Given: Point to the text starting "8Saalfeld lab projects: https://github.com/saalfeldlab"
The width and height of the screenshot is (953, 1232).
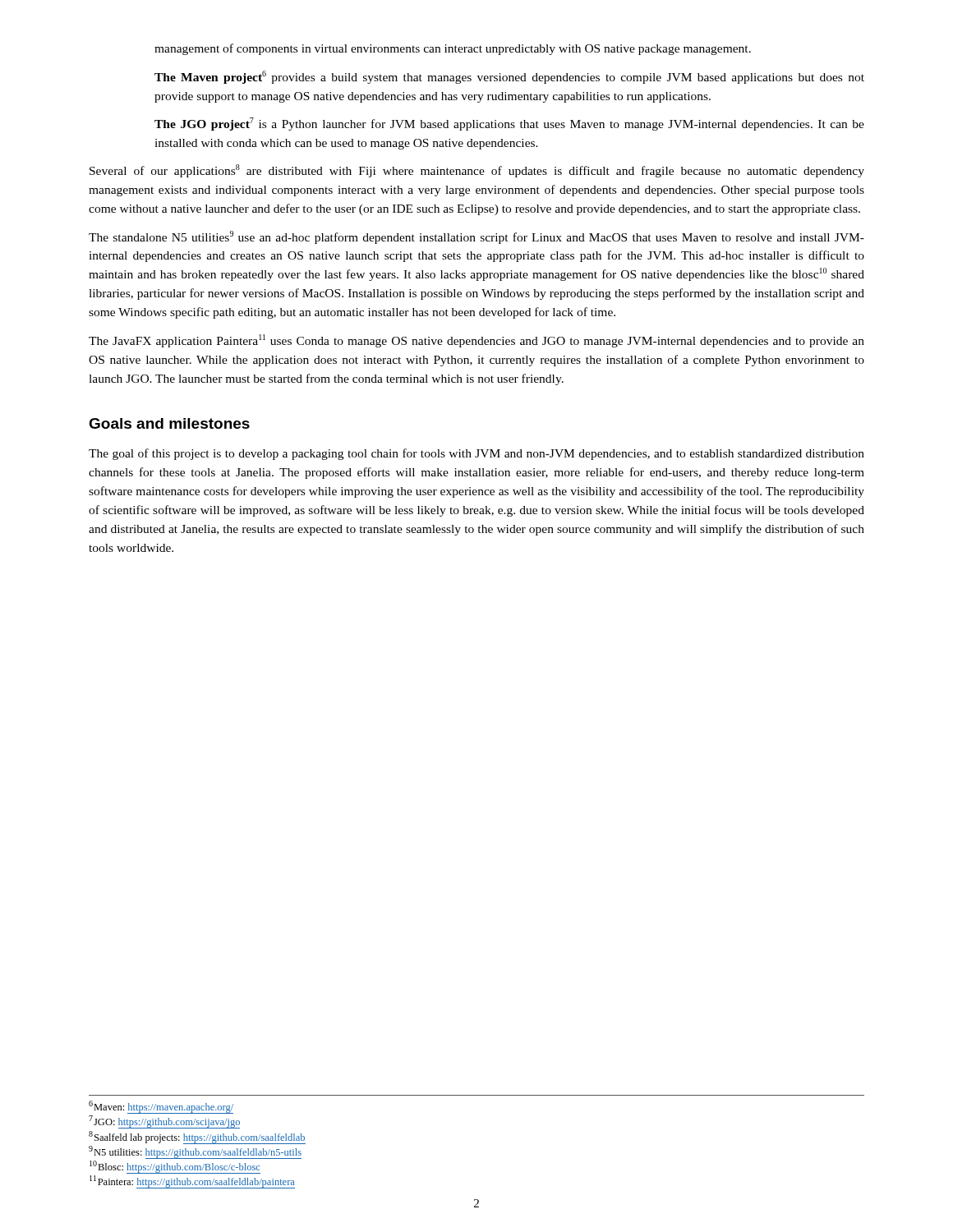Looking at the screenshot, I should (x=197, y=1138).
